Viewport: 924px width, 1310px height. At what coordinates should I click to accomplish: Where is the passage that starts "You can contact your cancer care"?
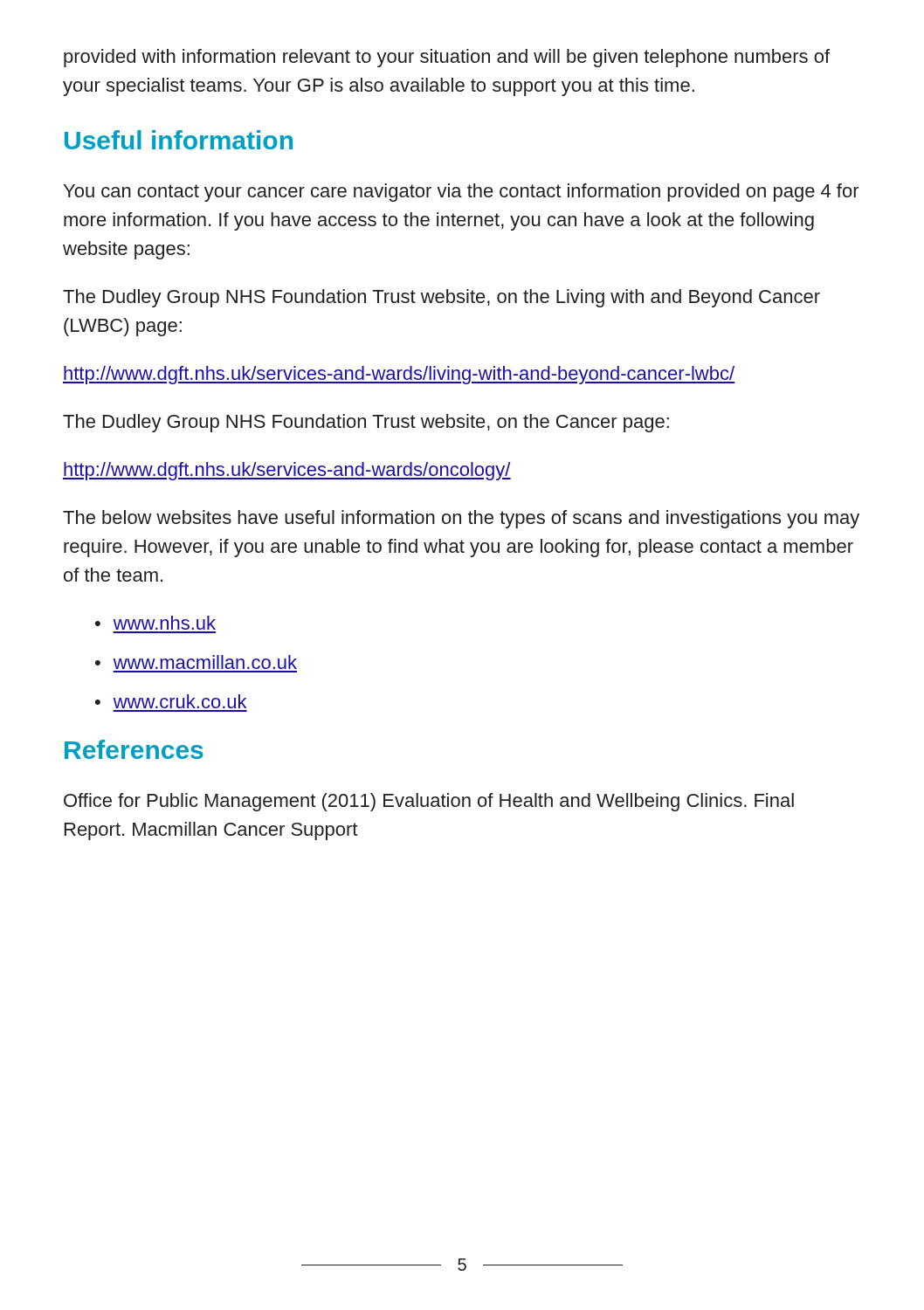pyautogui.click(x=461, y=220)
